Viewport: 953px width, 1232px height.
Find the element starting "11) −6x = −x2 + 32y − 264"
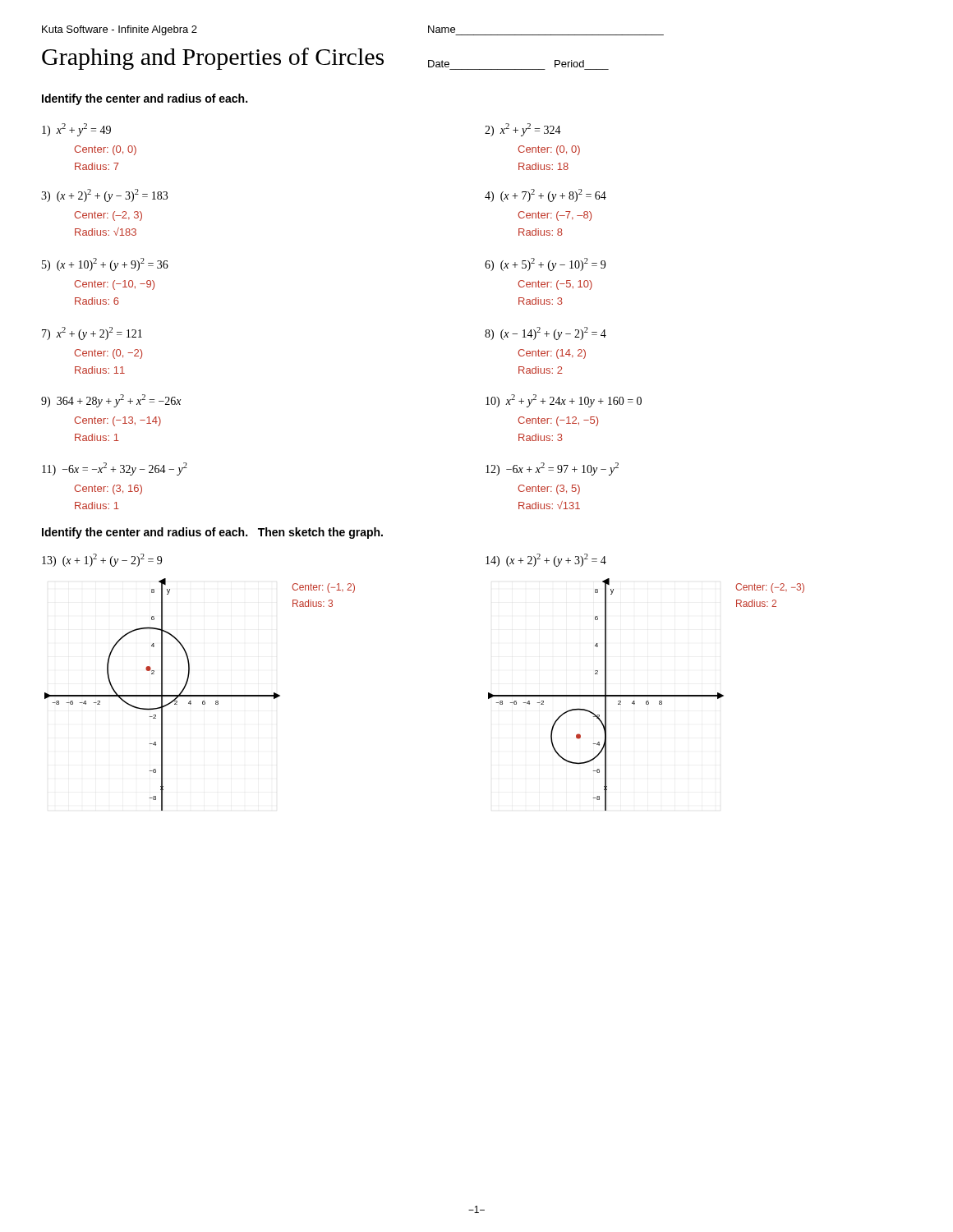(x=114, y=468)
